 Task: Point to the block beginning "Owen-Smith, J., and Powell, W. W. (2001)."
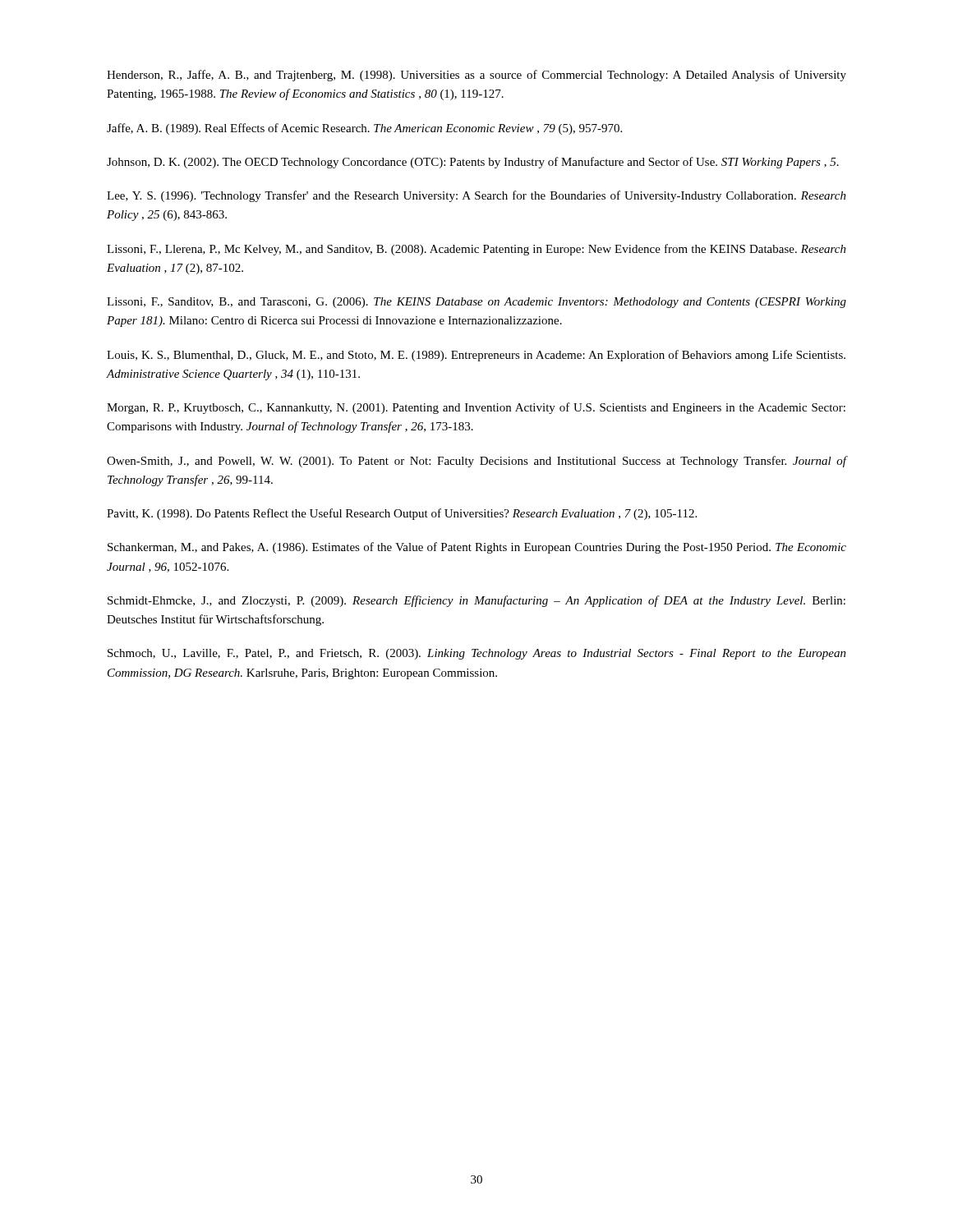(476, 470)
